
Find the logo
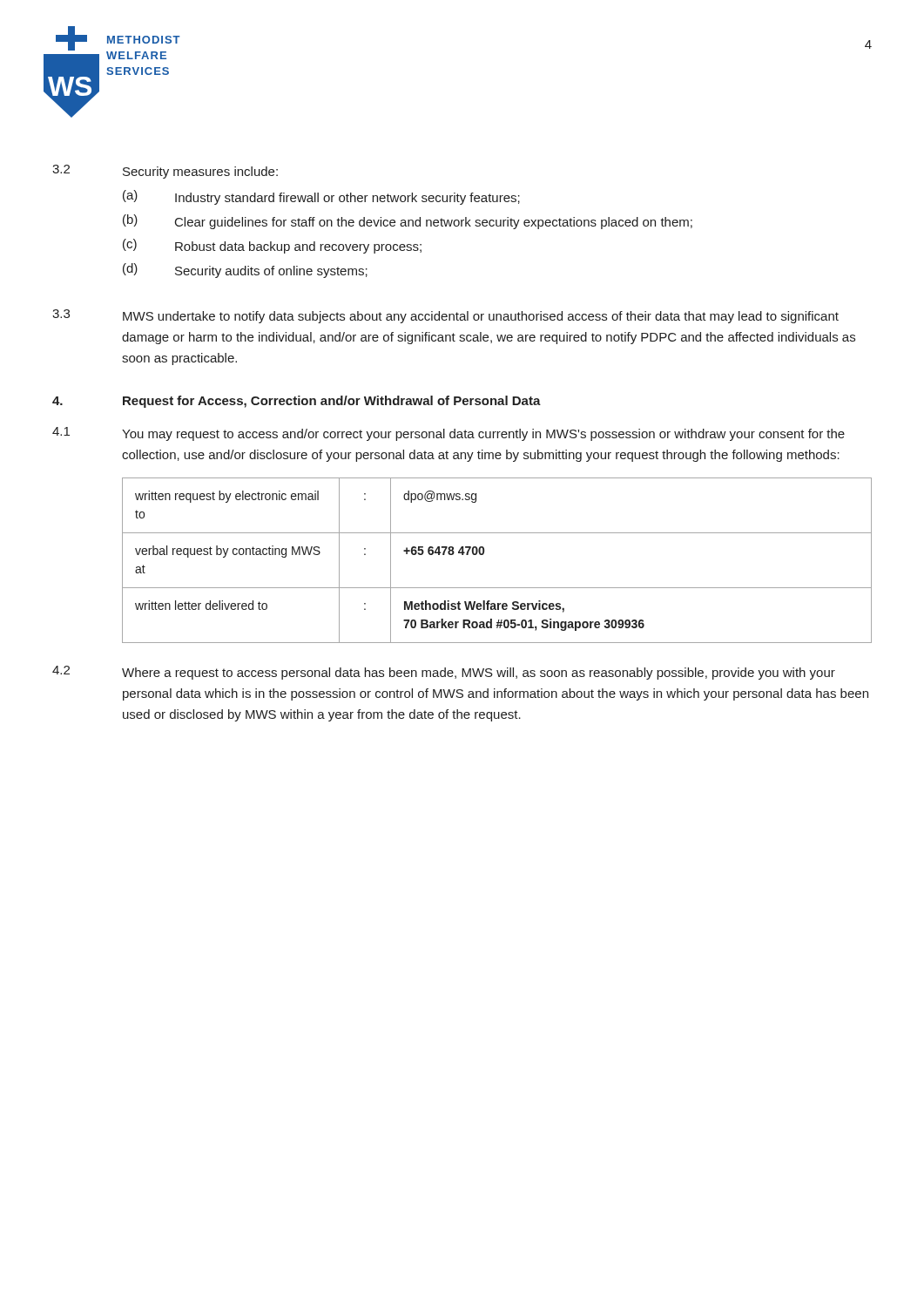coord(122,89)
